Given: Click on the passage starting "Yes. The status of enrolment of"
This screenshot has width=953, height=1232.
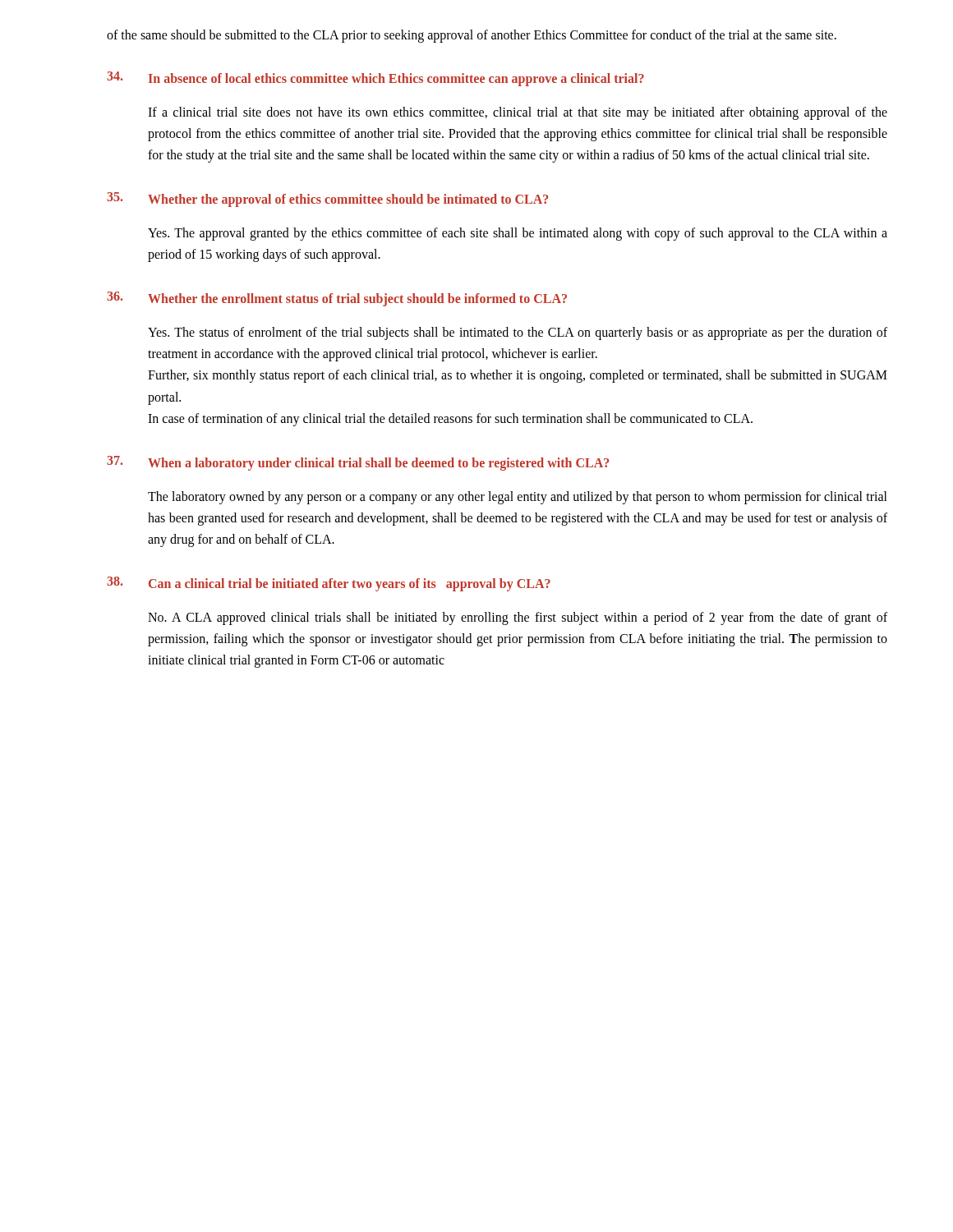Looking at the screenshot, I should coord(518,375).
